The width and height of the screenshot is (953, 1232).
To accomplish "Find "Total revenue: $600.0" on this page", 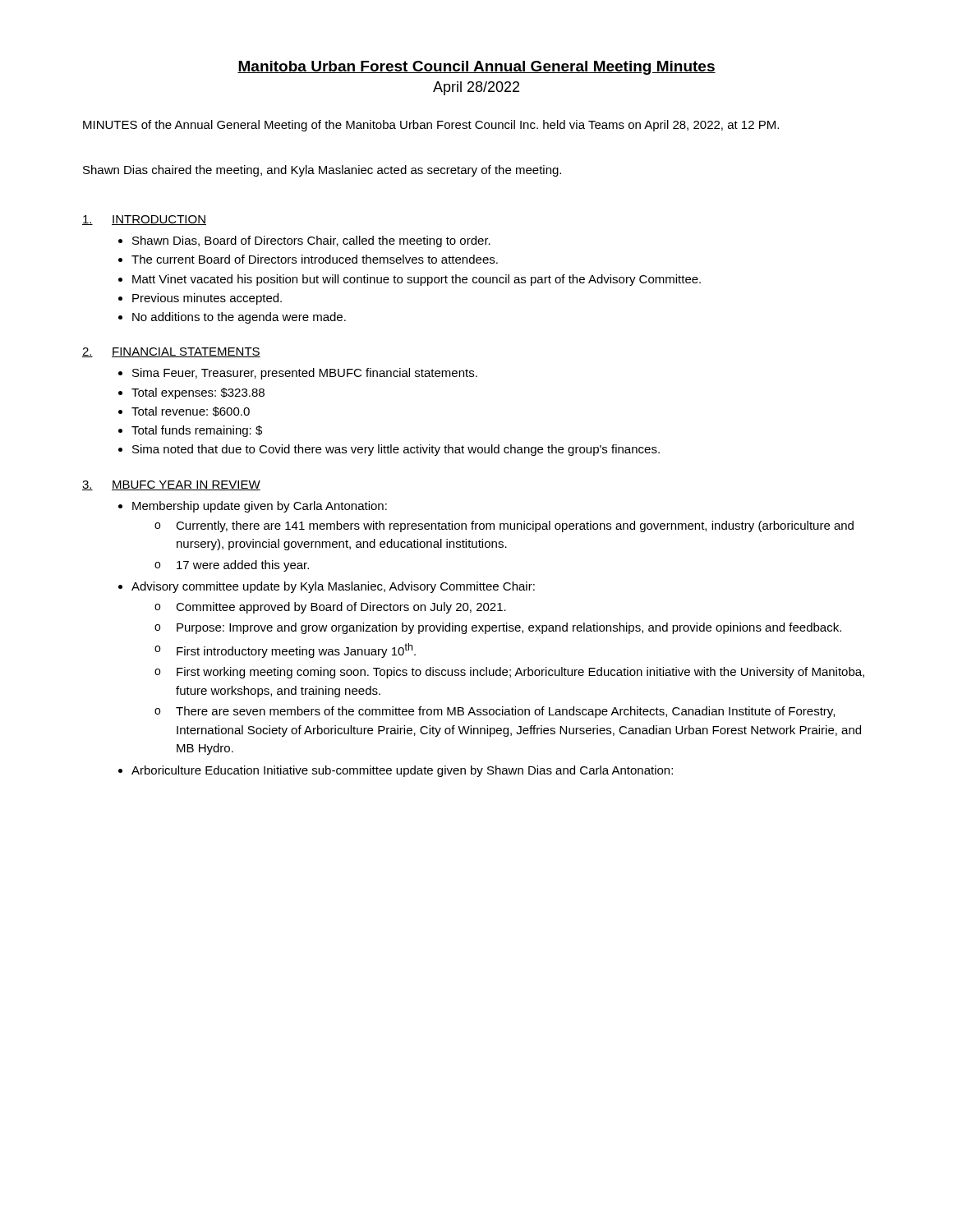I will [191, 411].
